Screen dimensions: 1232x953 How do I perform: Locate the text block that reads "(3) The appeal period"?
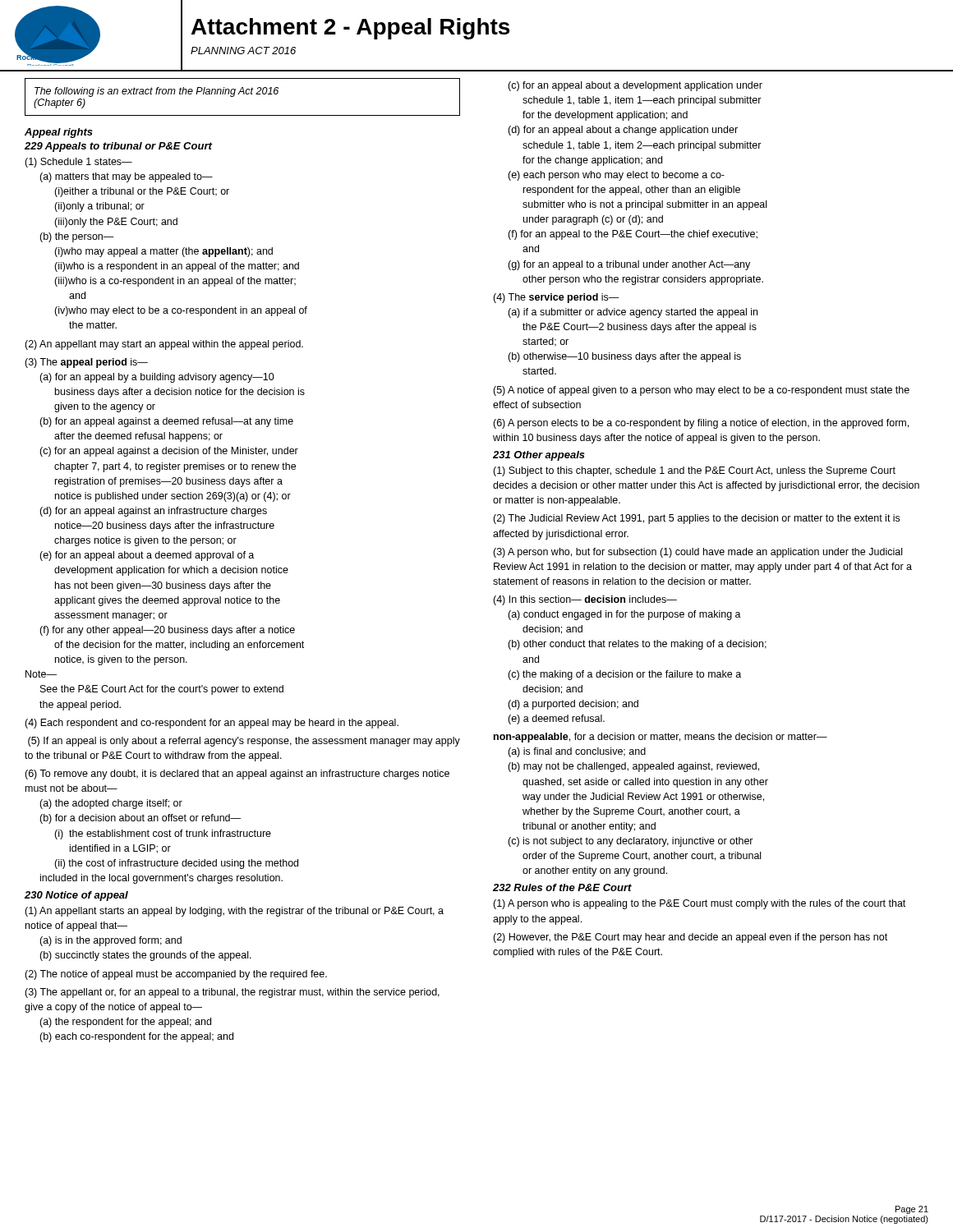tap(165, 533)
